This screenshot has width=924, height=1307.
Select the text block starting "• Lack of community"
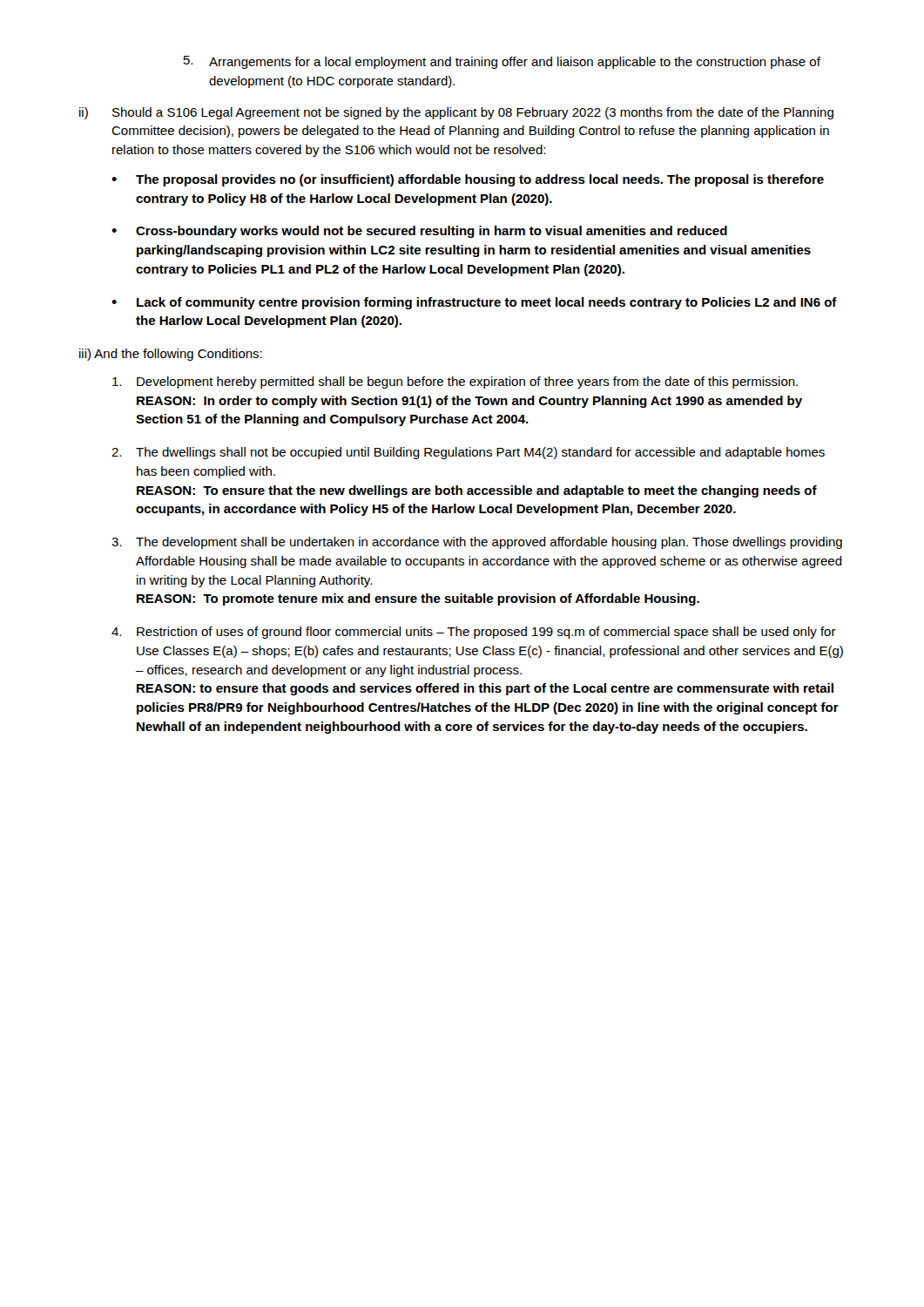479,311
